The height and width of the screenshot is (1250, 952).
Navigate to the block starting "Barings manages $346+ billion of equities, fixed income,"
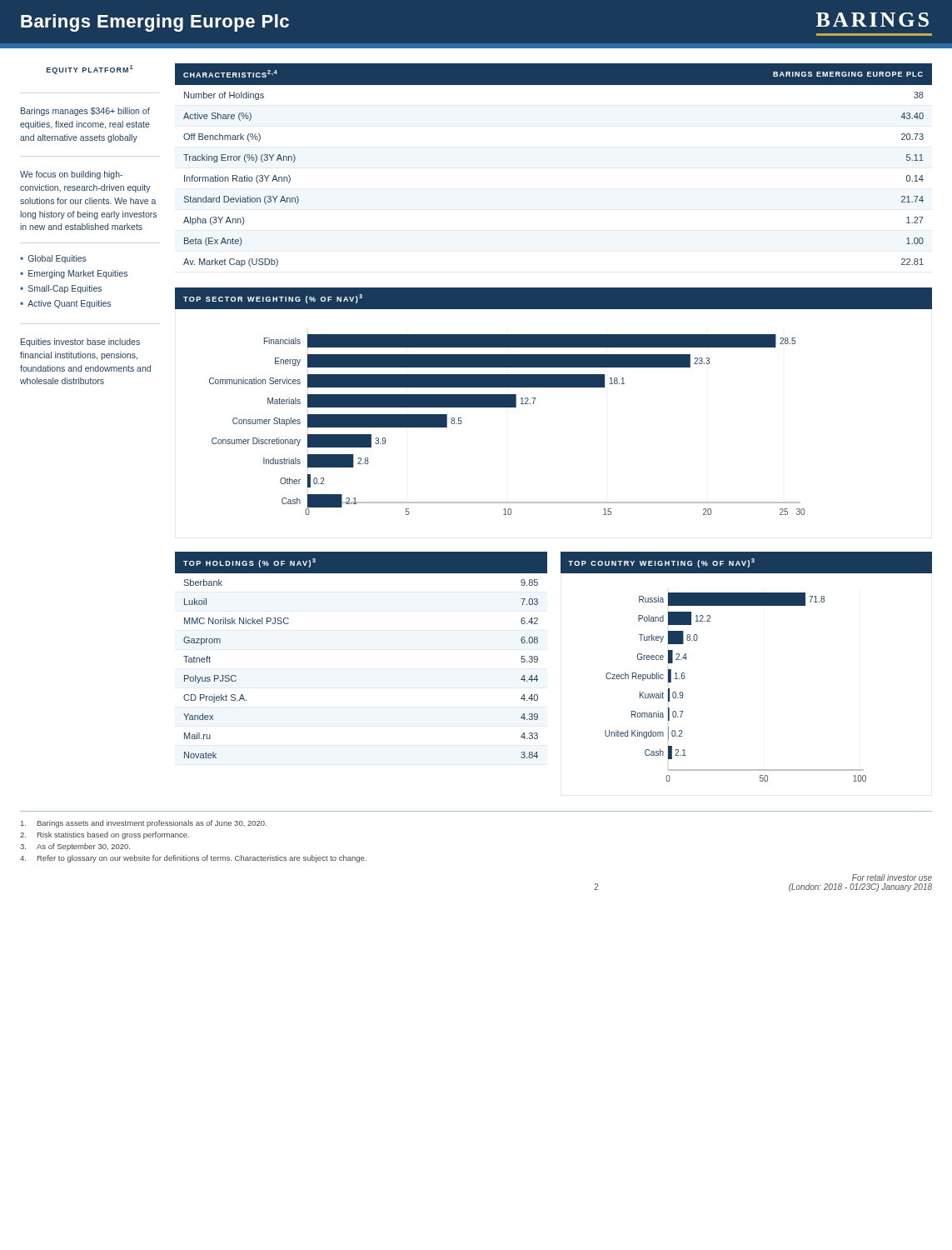point(90,125)
